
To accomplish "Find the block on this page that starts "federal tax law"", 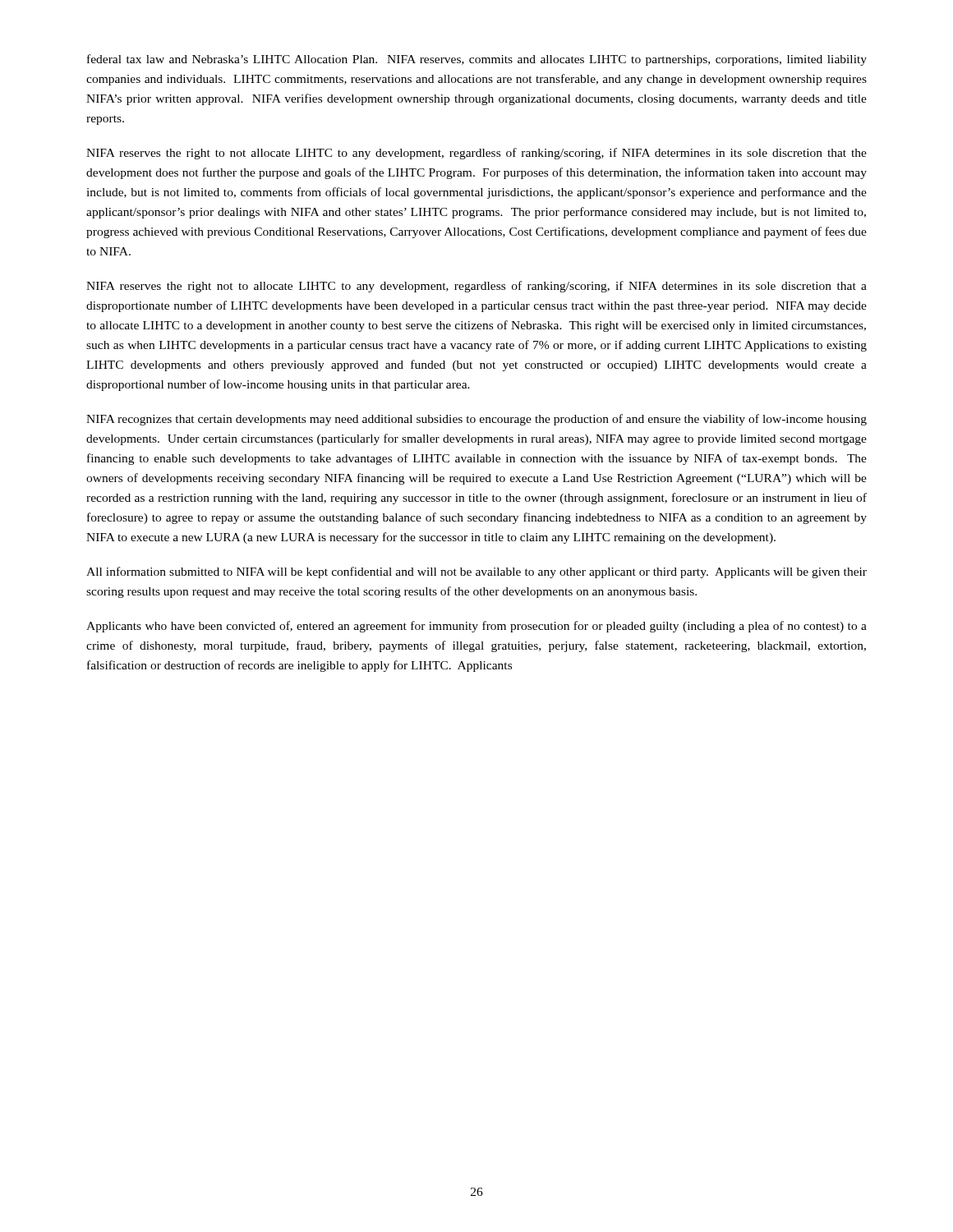I will 476,88.
